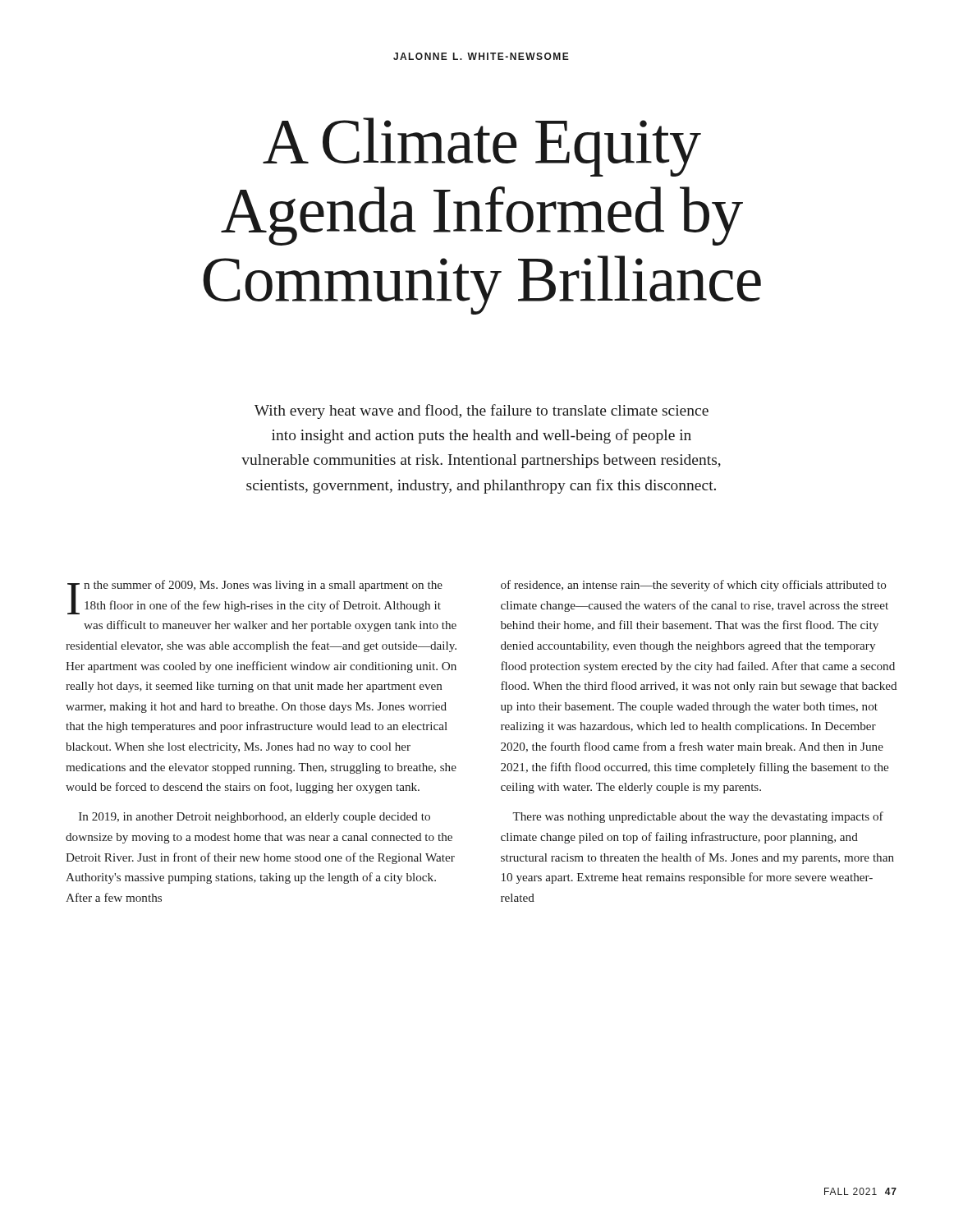Screen dimensions: 1232x963
Task: Where is the title that starts "A Climate EquityAgenda"?
Action: click(x=482, y=211)
